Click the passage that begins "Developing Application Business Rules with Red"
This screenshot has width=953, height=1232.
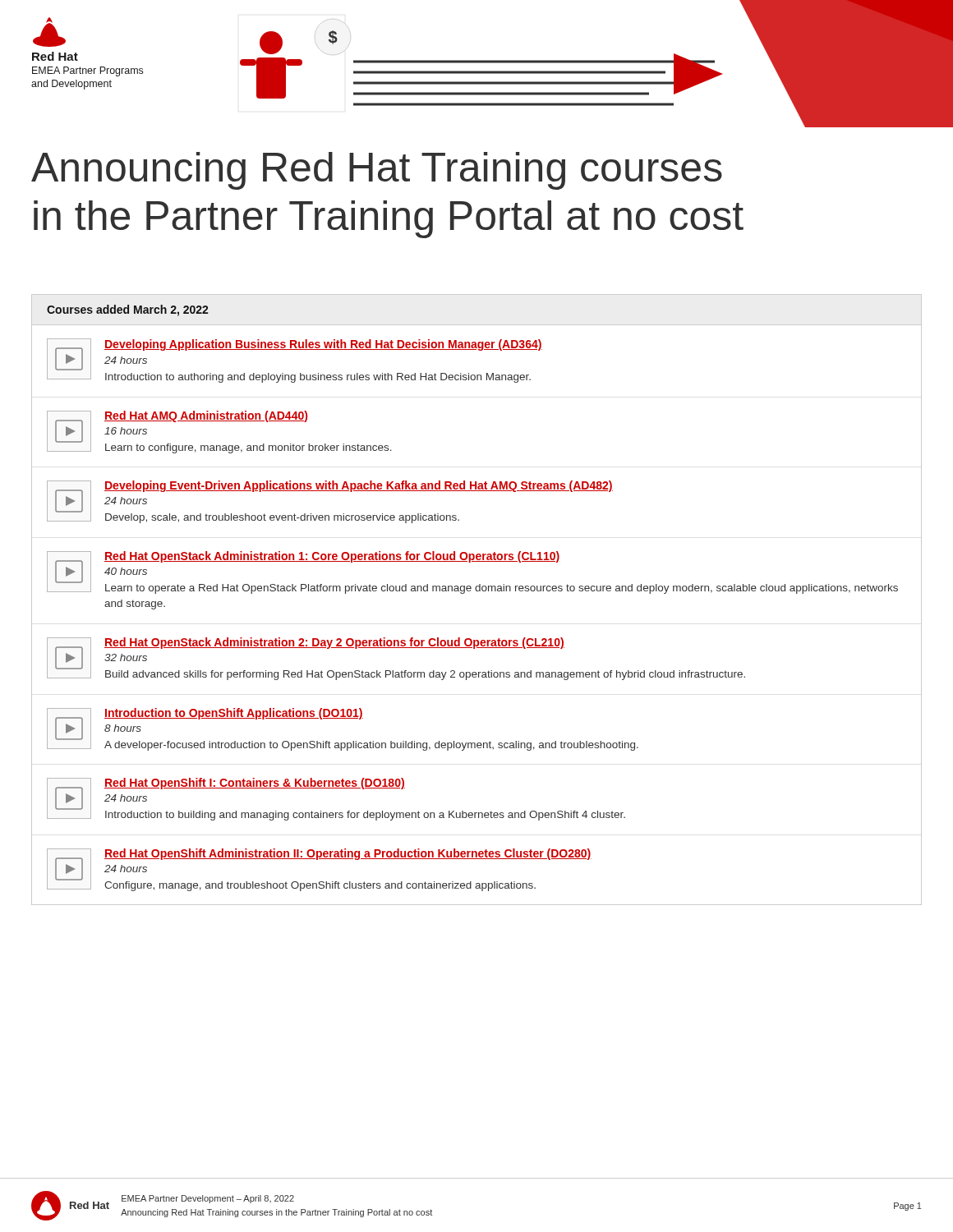click(476, 361)
